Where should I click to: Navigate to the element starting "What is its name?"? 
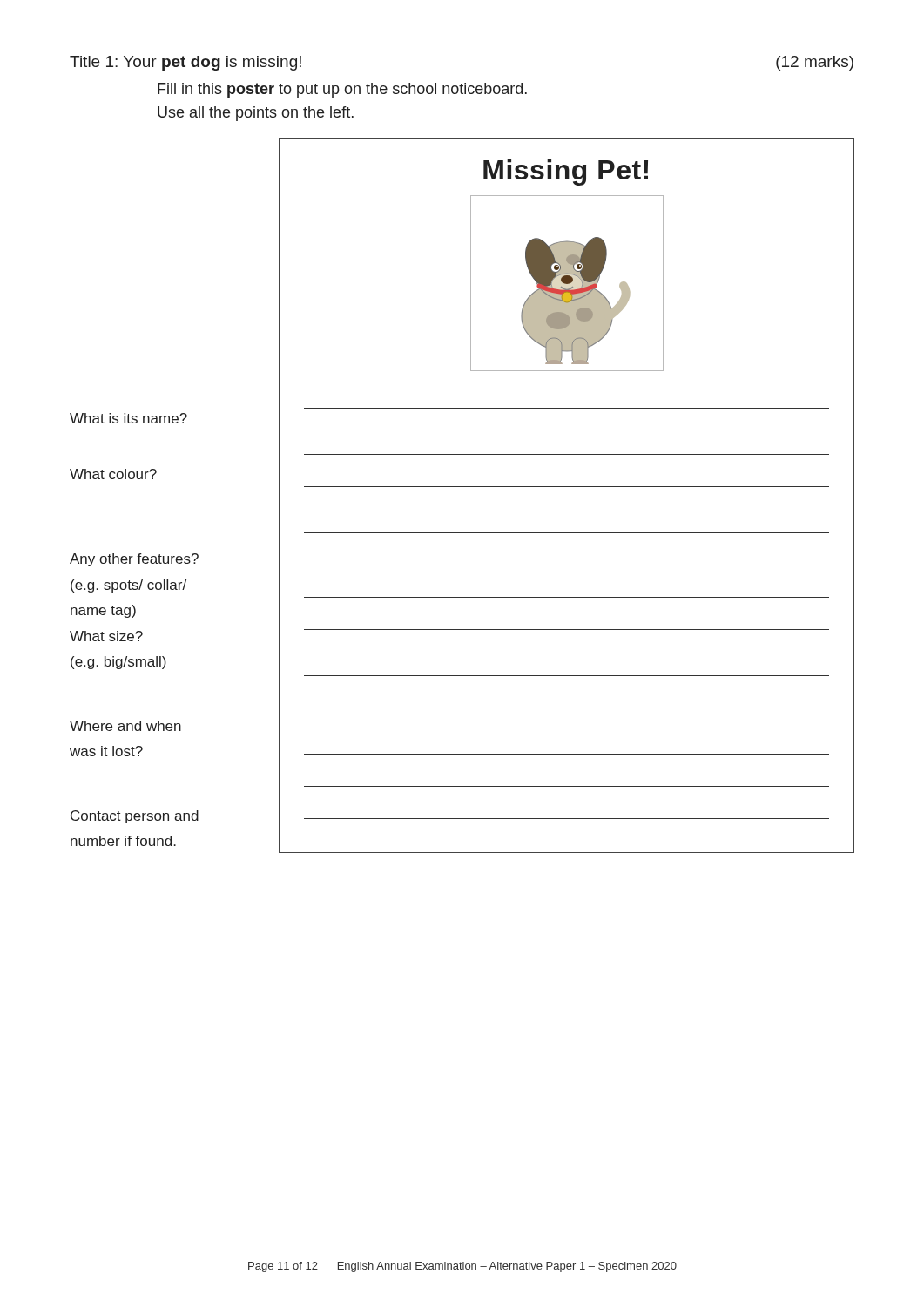pos(128,419)
